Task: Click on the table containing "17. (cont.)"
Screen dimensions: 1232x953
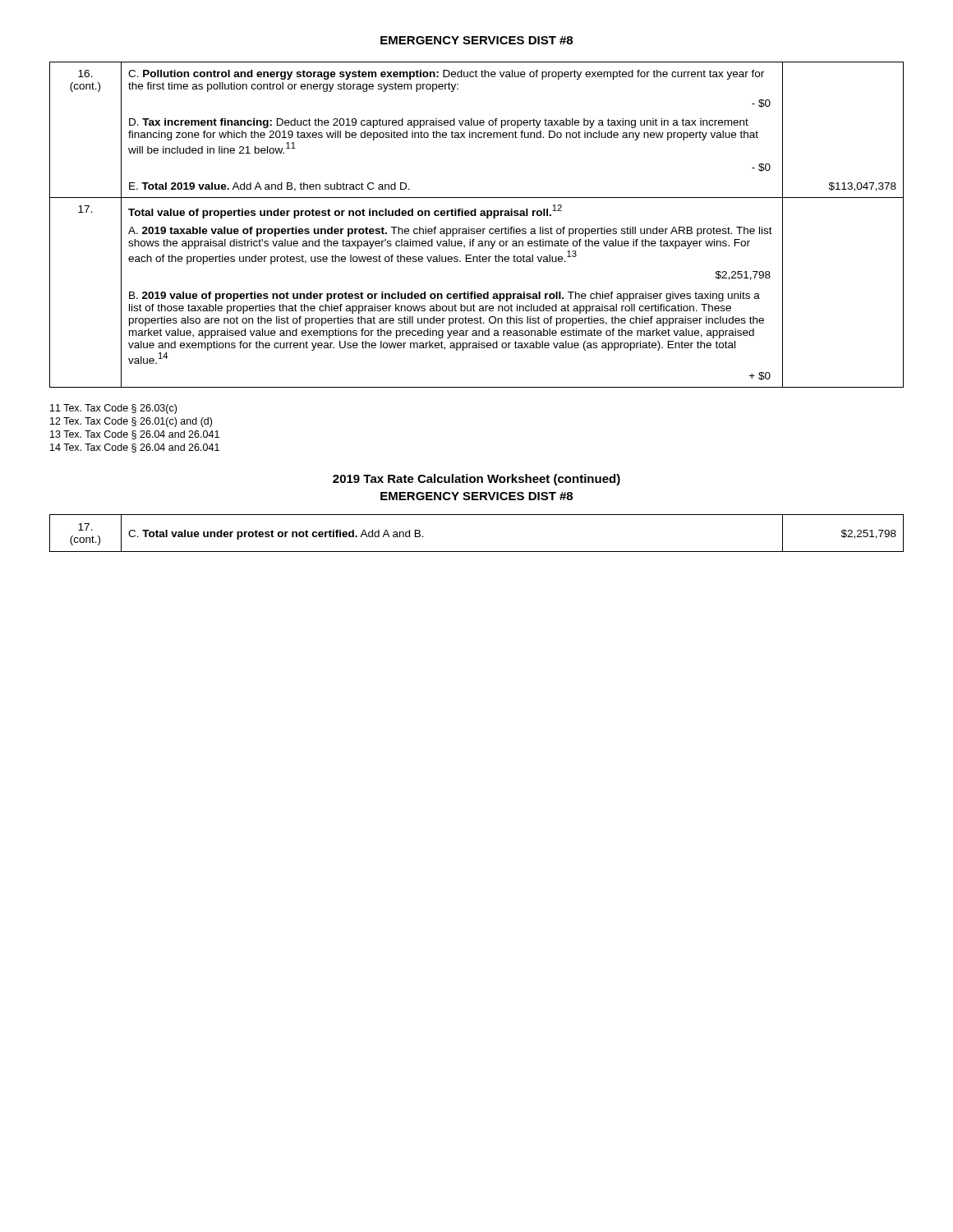Action: pyautogui.click(x=476, y=533)
